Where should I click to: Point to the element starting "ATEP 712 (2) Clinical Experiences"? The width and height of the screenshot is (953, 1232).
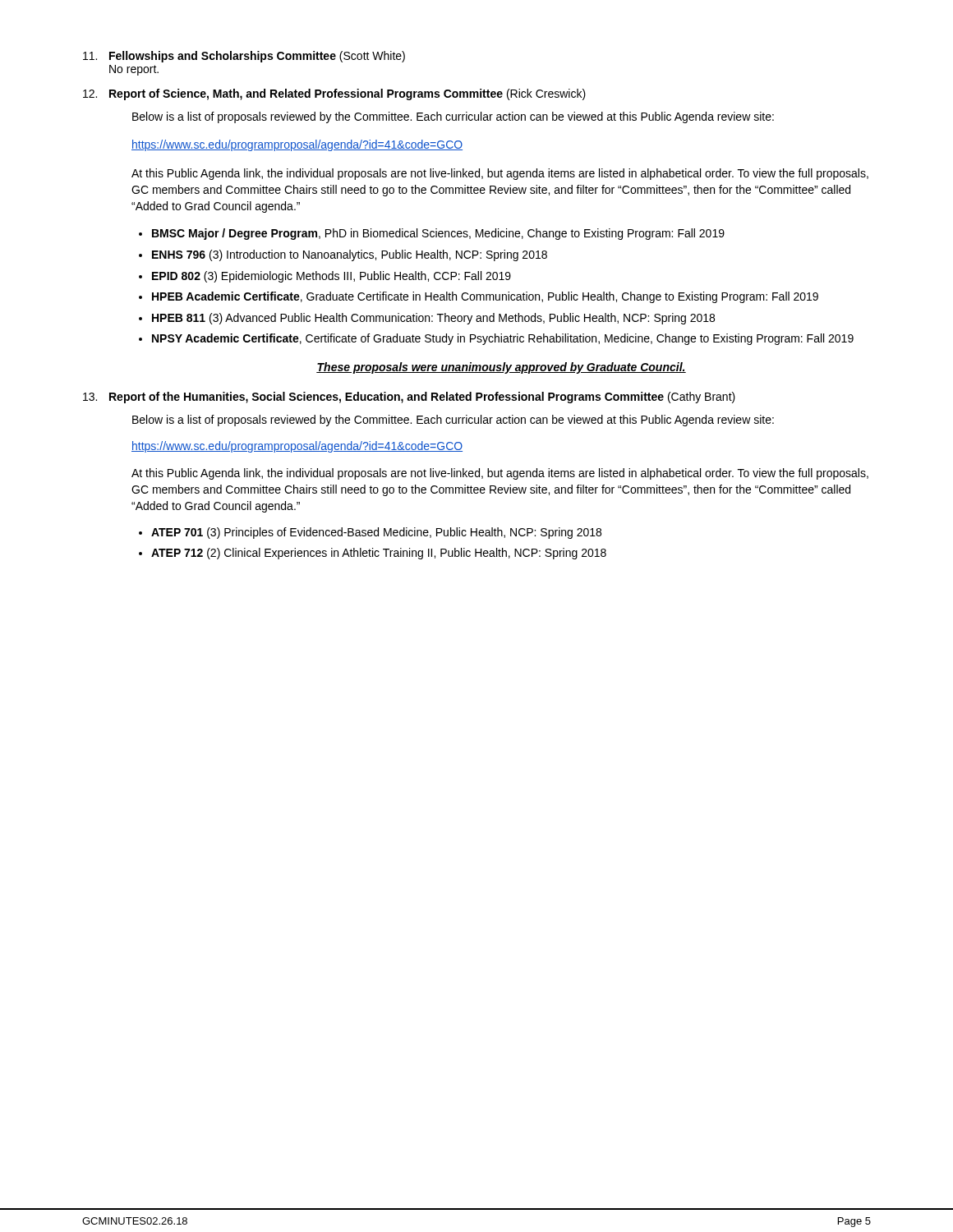379,553
